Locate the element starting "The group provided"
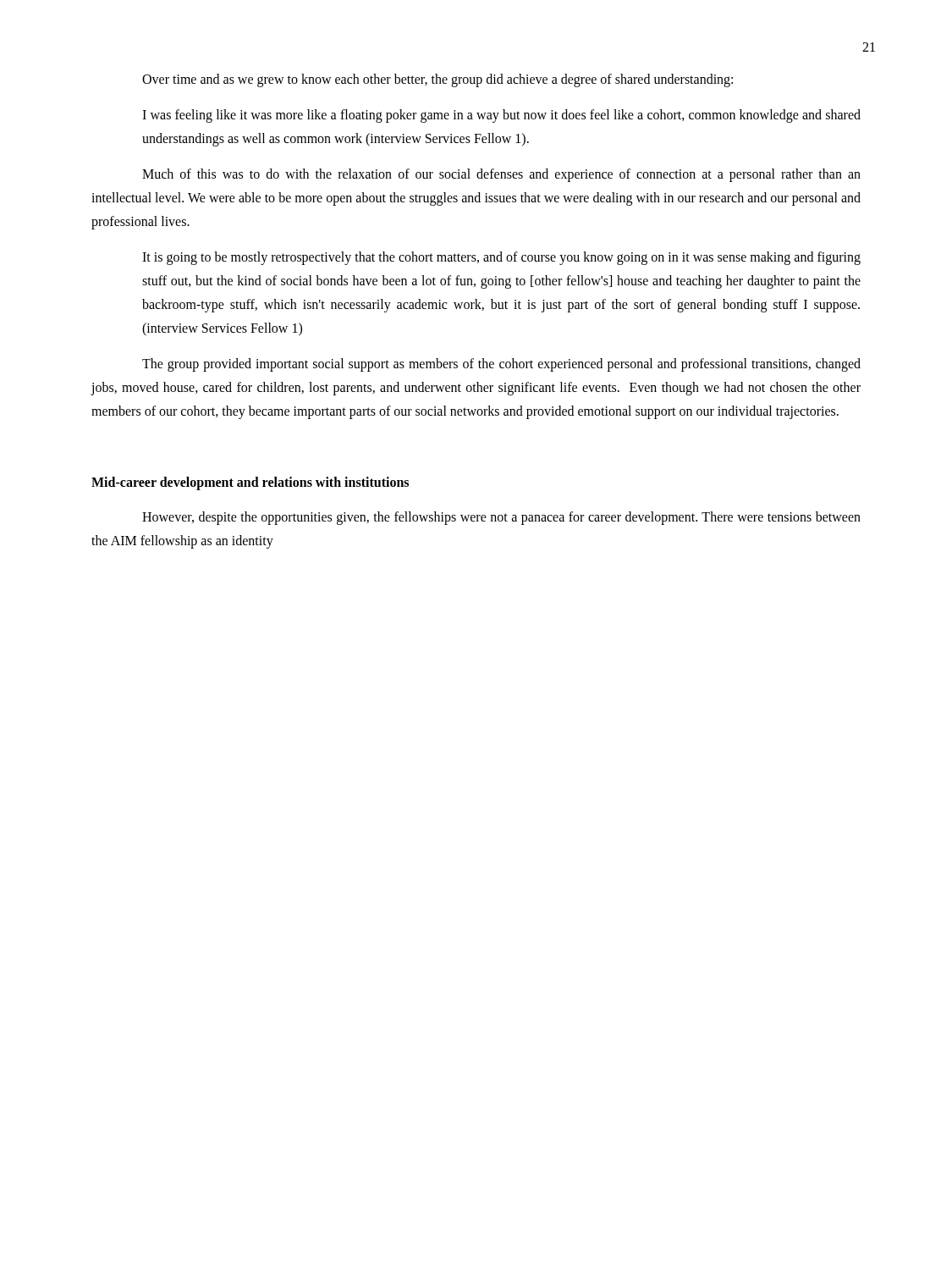 [476, 387]
